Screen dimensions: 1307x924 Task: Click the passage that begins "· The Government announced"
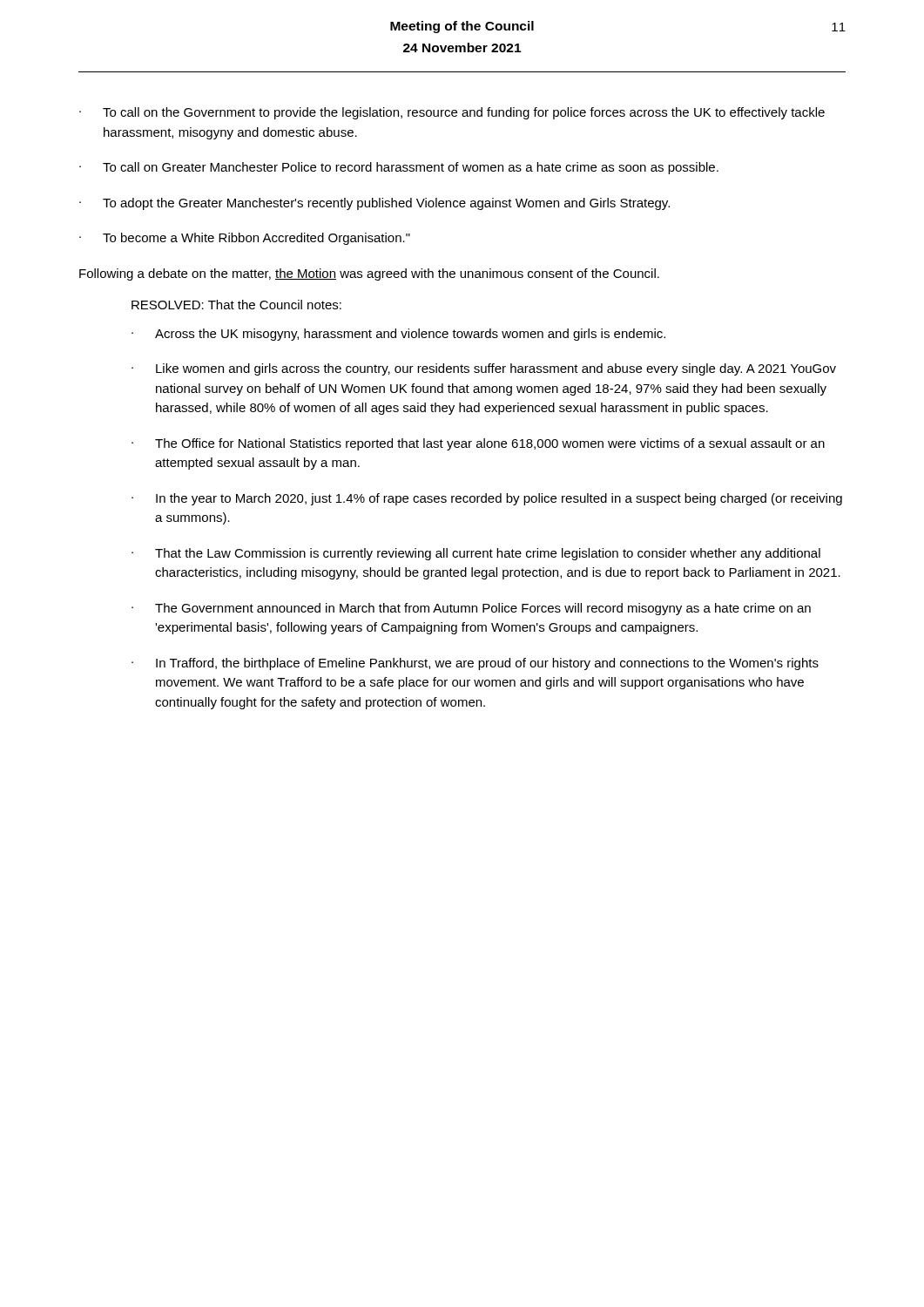point(488,618)
